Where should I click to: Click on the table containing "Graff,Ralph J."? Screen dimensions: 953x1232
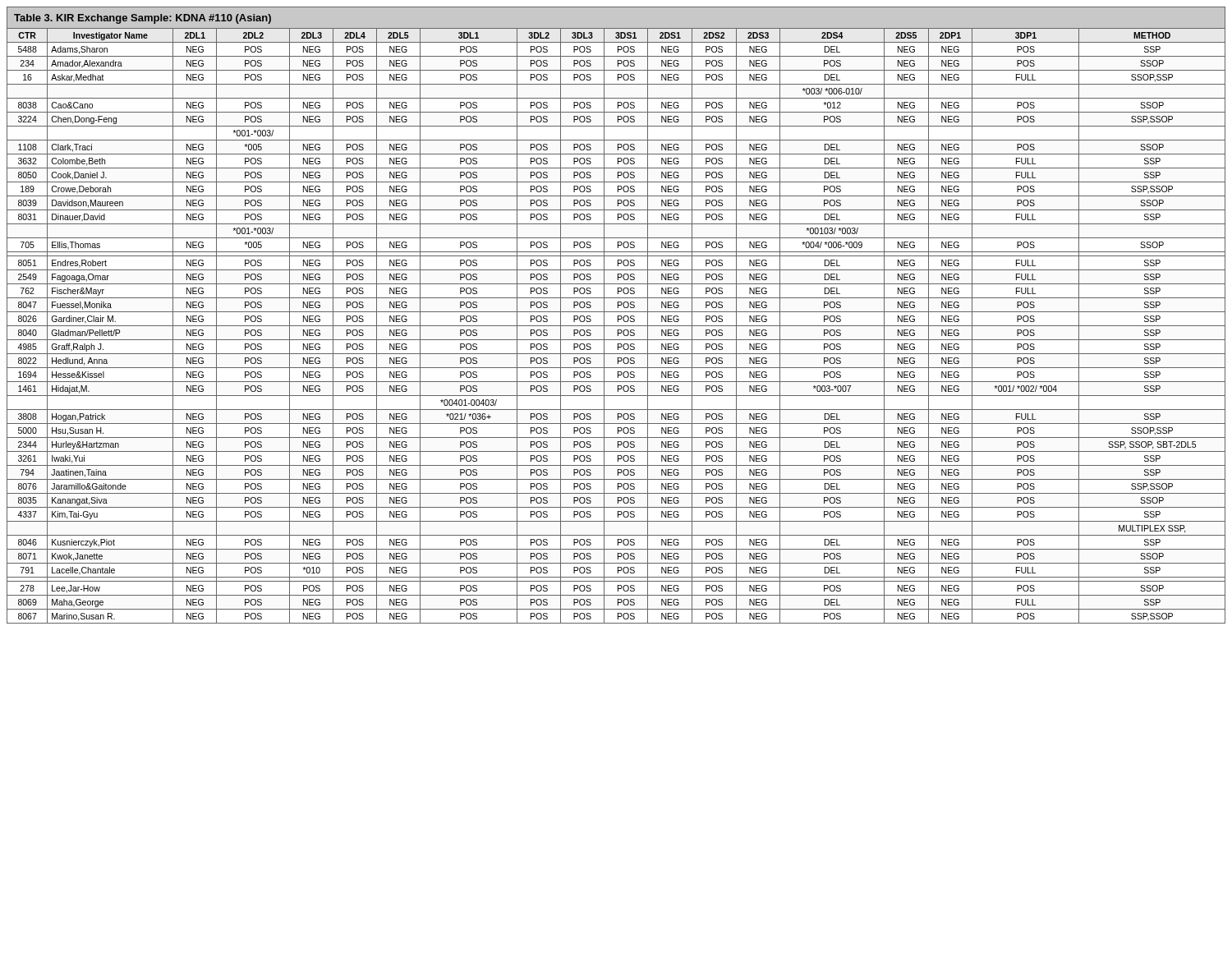click(x=616, y=315)
